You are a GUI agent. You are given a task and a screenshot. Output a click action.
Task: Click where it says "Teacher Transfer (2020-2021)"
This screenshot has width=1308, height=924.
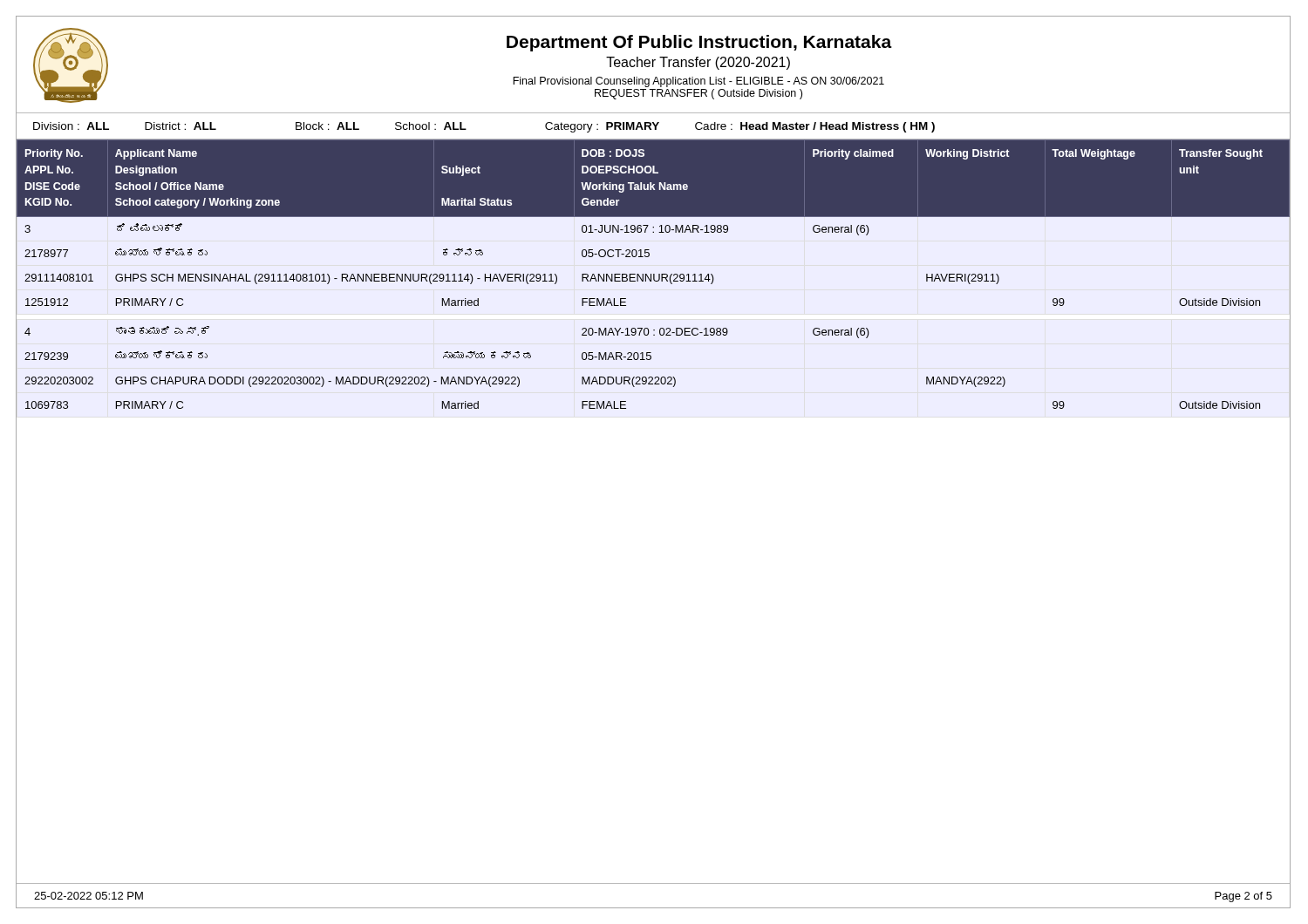pyautogui.click(x=698, y=62)
